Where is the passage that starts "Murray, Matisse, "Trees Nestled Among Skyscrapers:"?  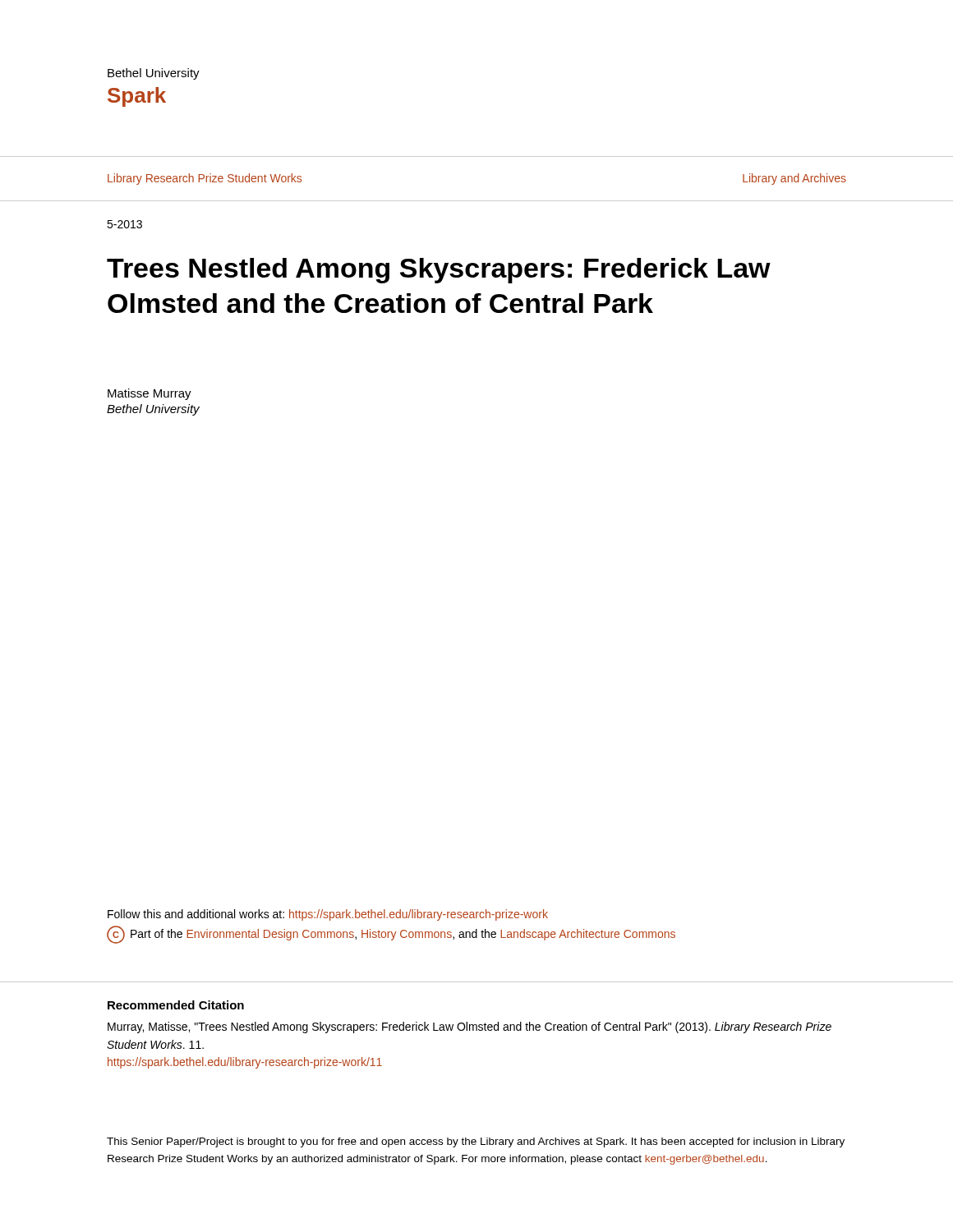470,1027
